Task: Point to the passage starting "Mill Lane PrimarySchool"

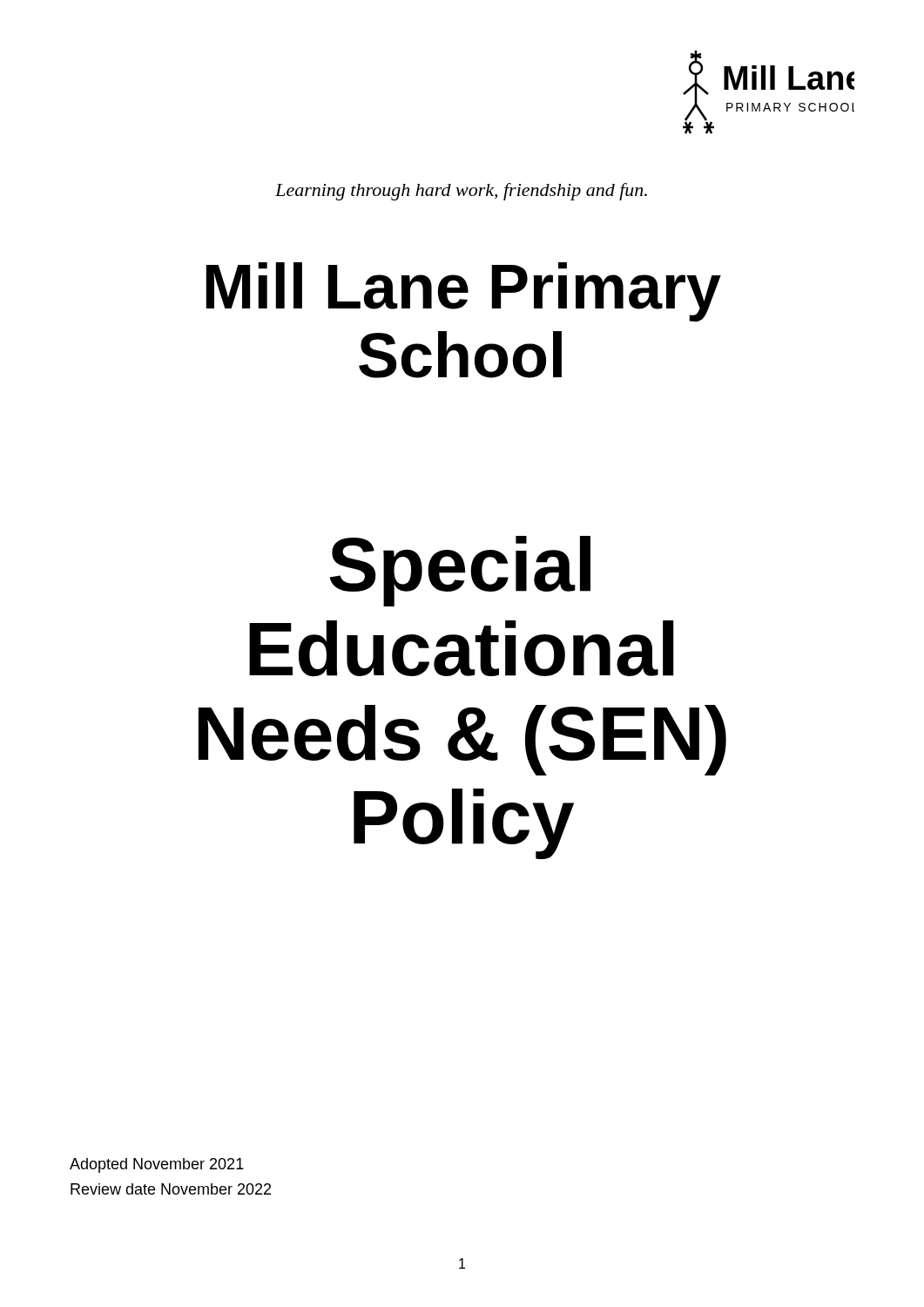Action: 462,322
